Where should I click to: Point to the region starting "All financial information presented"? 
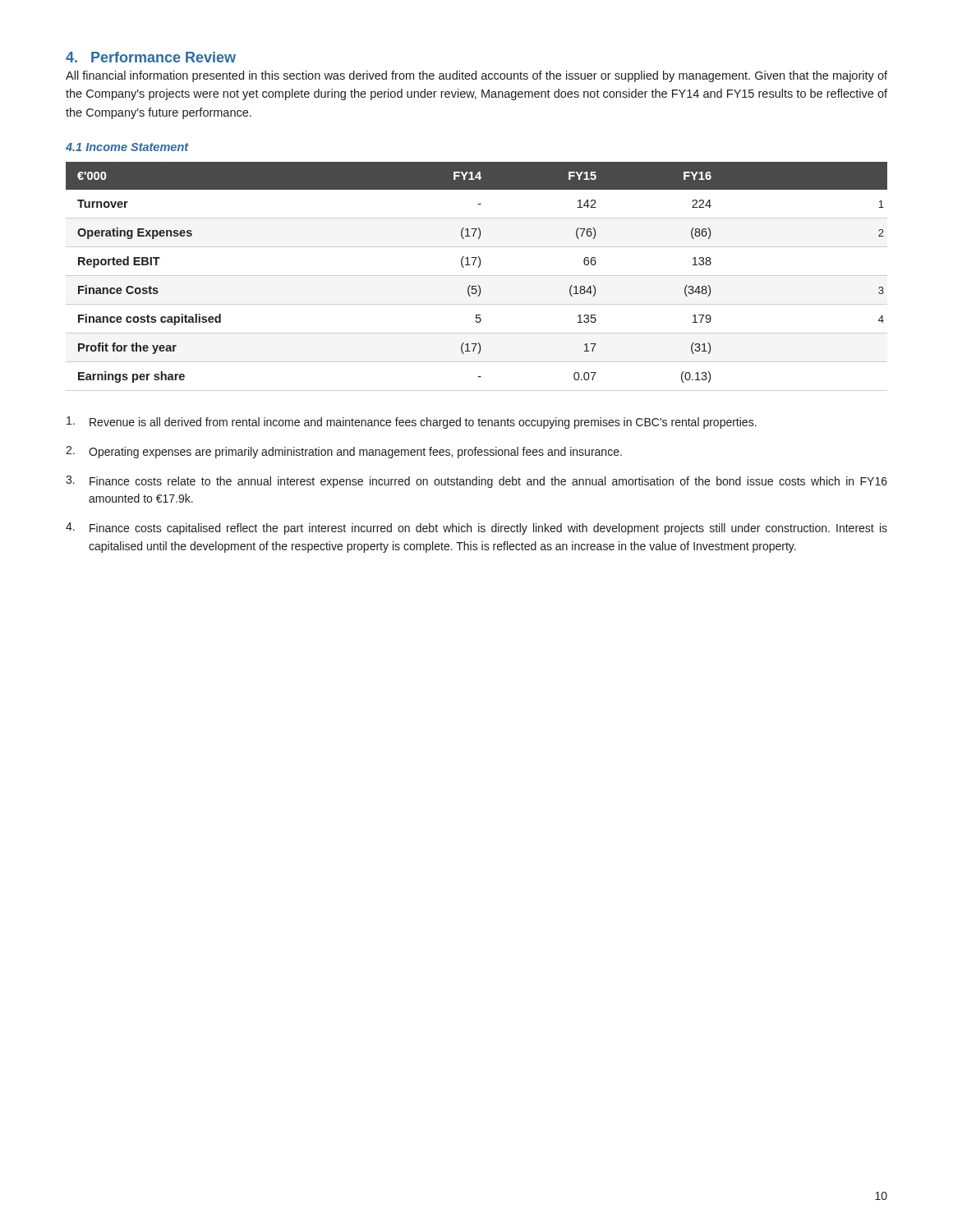(476, 94)
